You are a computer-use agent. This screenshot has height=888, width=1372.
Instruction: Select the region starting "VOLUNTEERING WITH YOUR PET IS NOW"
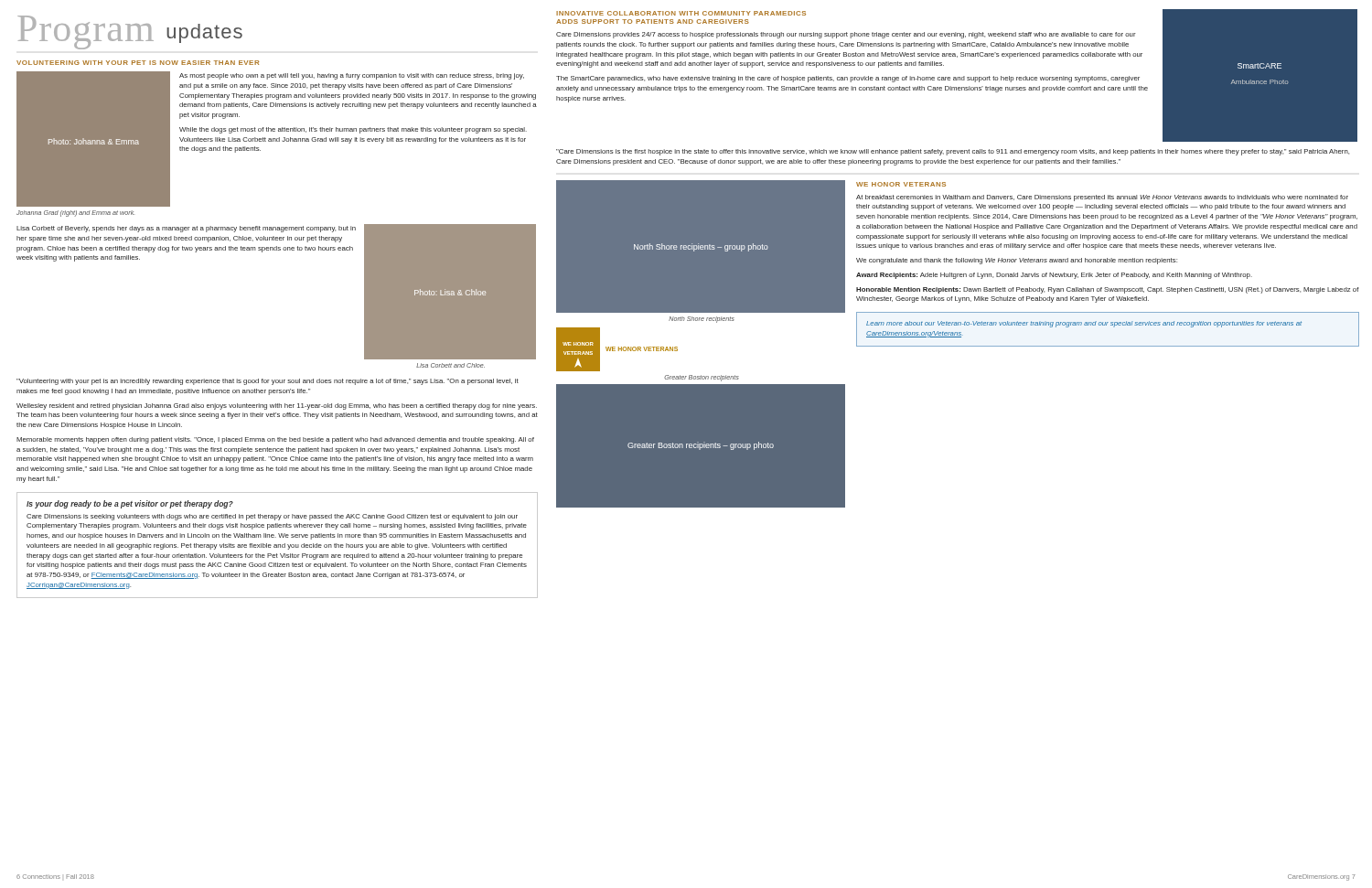coord(138,63)
